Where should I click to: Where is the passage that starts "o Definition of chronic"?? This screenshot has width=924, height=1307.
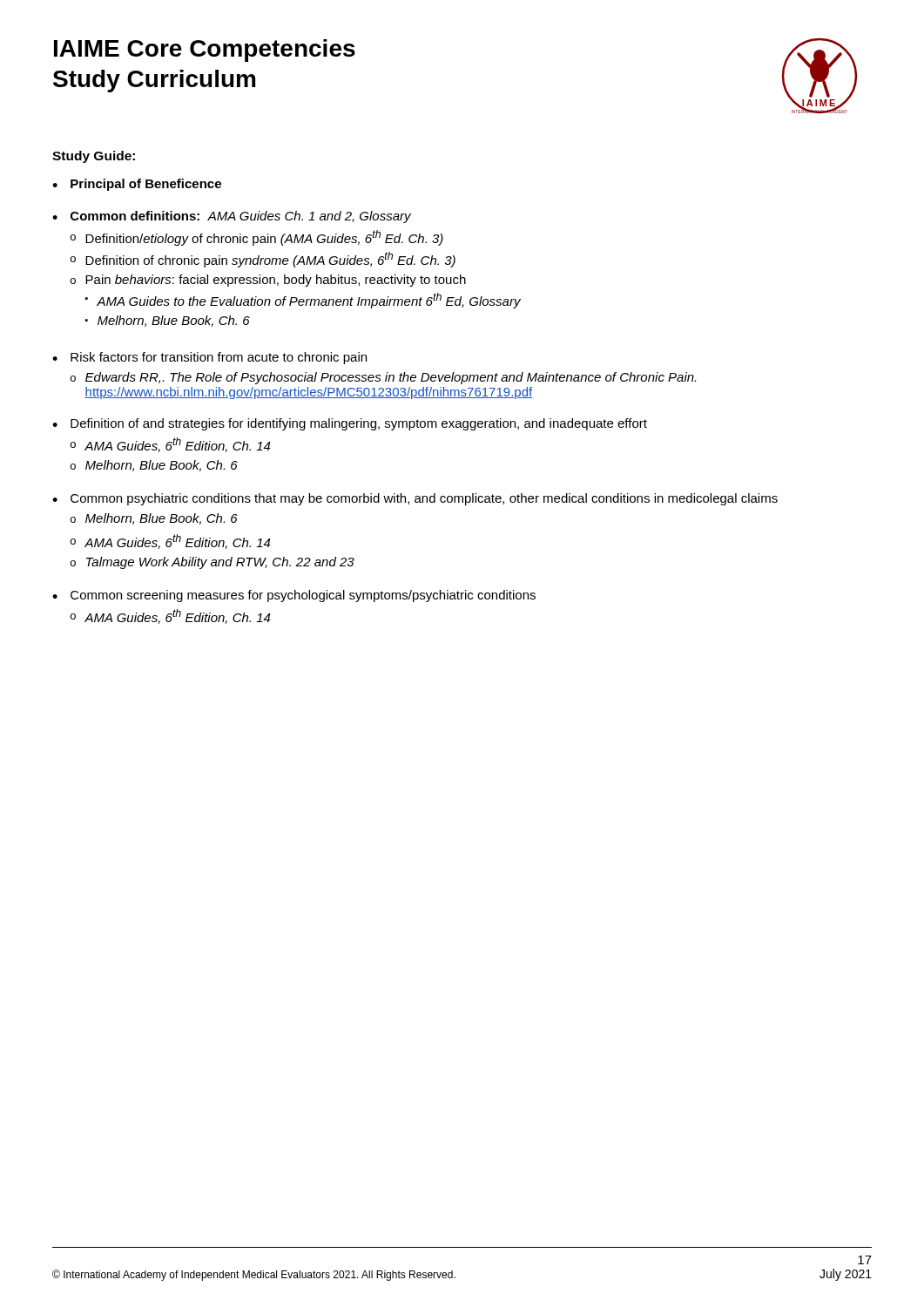point(263,260)
